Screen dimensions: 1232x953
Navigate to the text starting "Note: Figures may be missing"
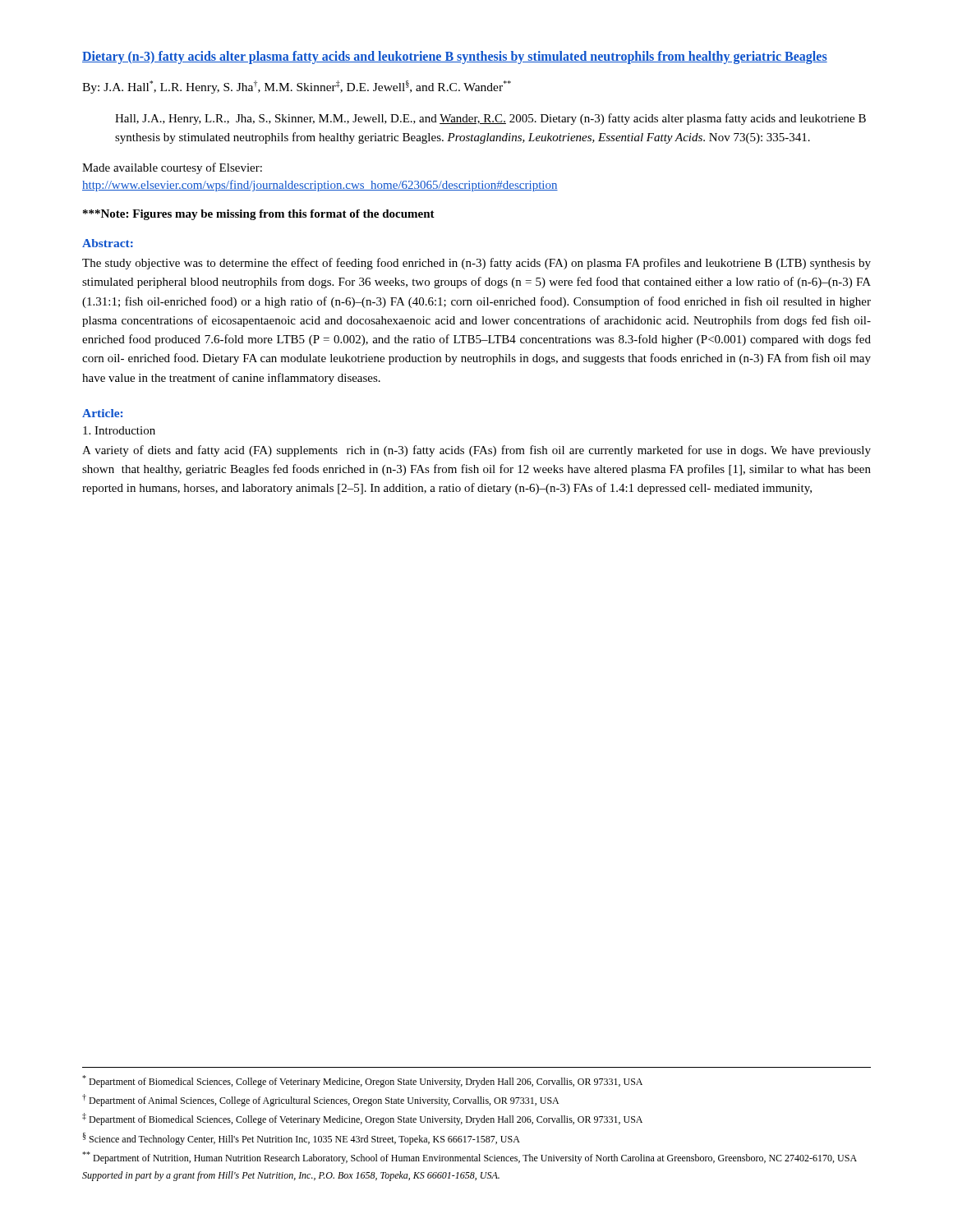258,214
